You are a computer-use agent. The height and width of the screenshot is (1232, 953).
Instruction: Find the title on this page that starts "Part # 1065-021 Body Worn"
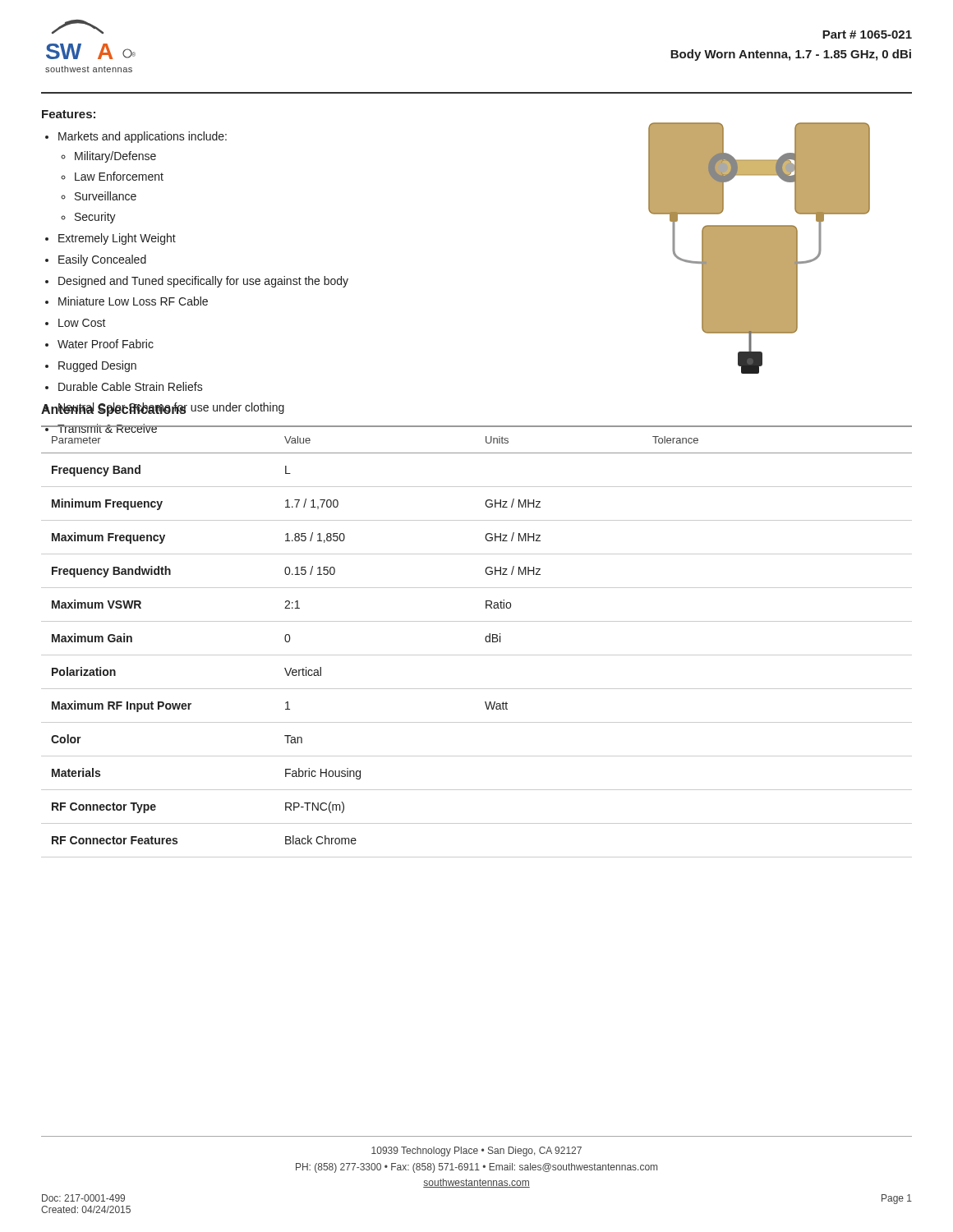[x=867, y=34]
